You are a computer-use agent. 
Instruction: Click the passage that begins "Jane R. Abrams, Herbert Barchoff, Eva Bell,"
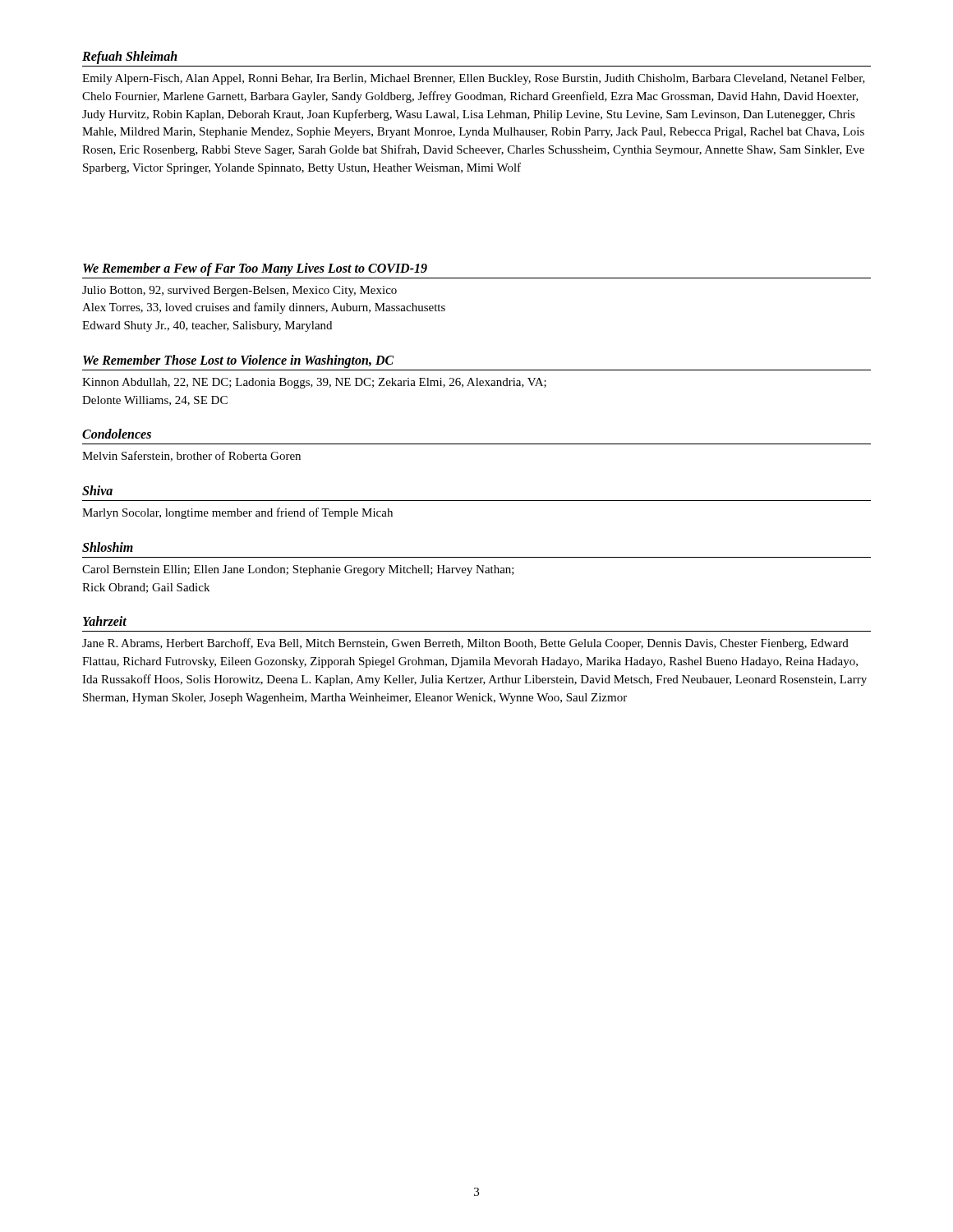474,670
